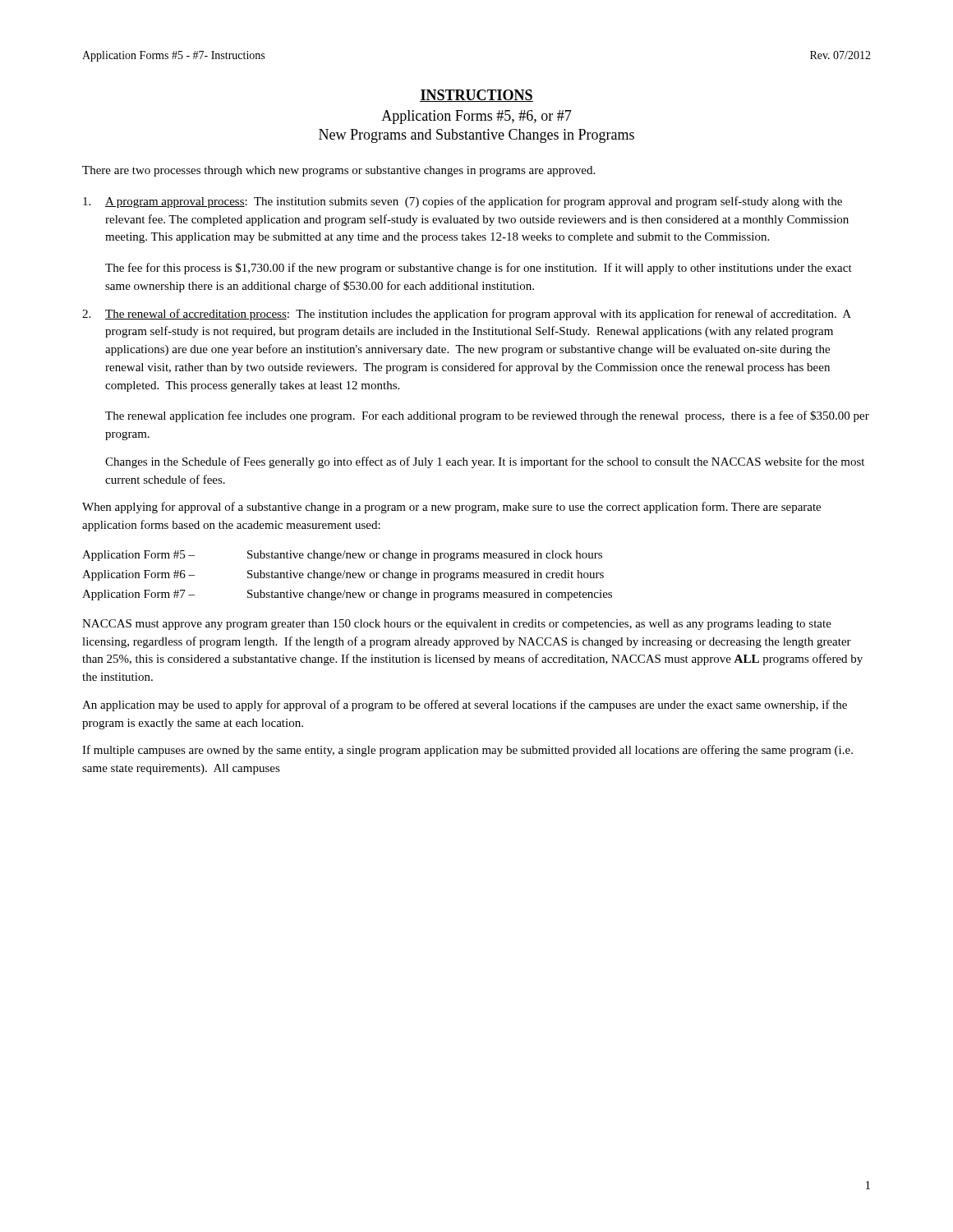Viewport: 953px width, 1232px height.
Task: Select the list item with the text "2. The renewal of accreditation process: The institution"
Action: pyautogui.click(x=476, y=355)
